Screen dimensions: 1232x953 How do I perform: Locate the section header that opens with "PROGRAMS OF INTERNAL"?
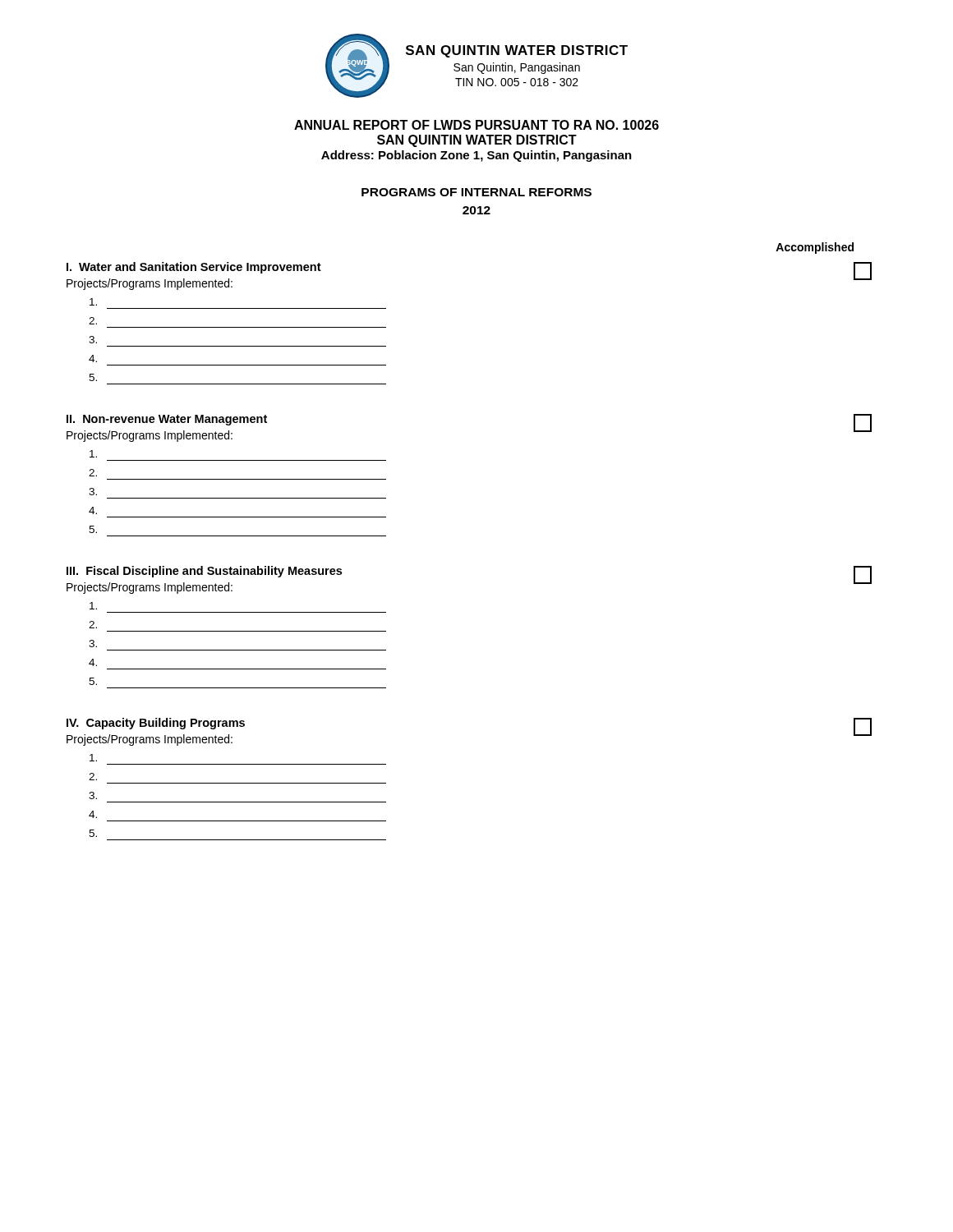pyautogui.click(x=476, y=192)
